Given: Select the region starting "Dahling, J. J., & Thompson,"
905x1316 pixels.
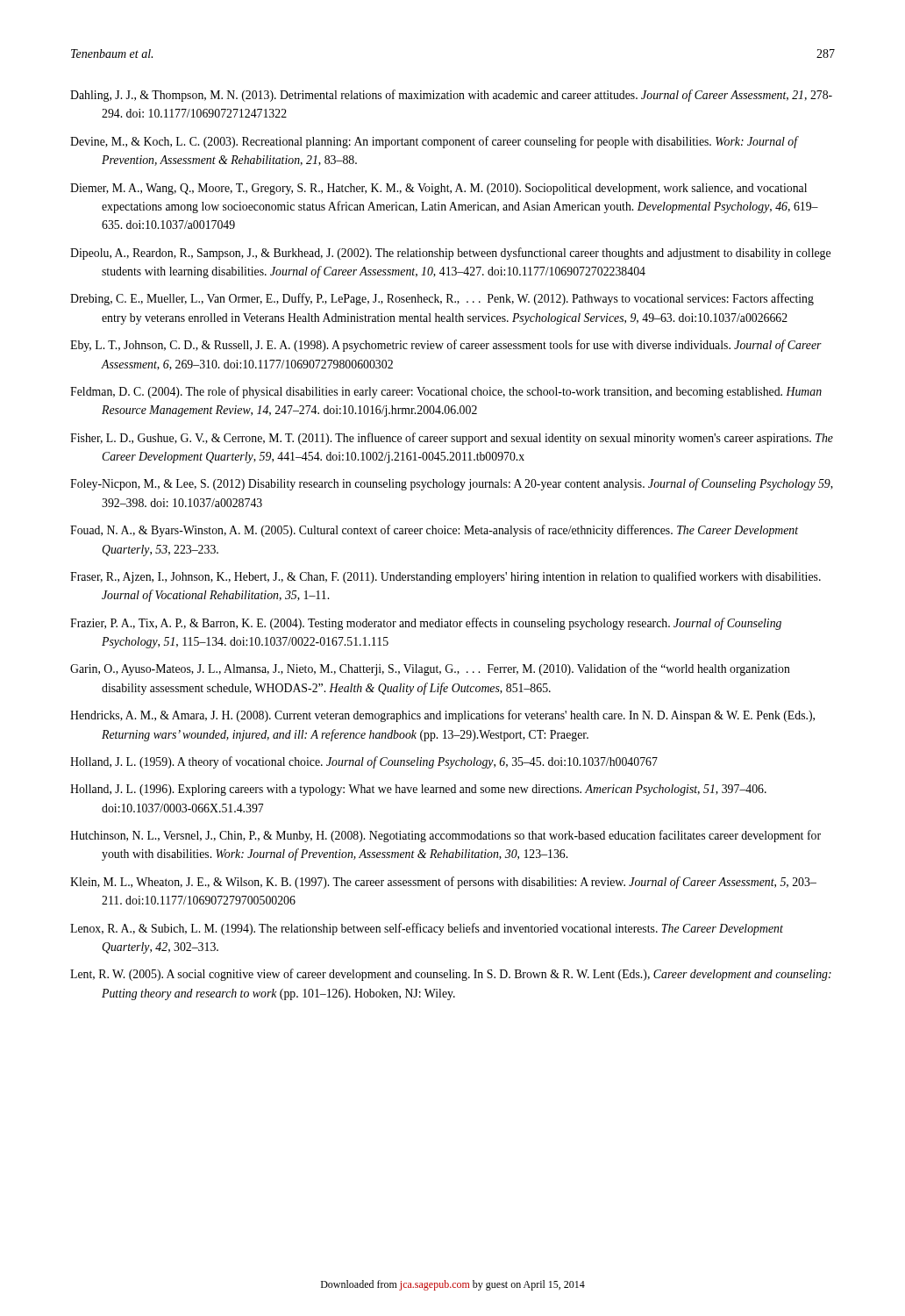Looking at the screenshot, I should click(x=451, y=105).
